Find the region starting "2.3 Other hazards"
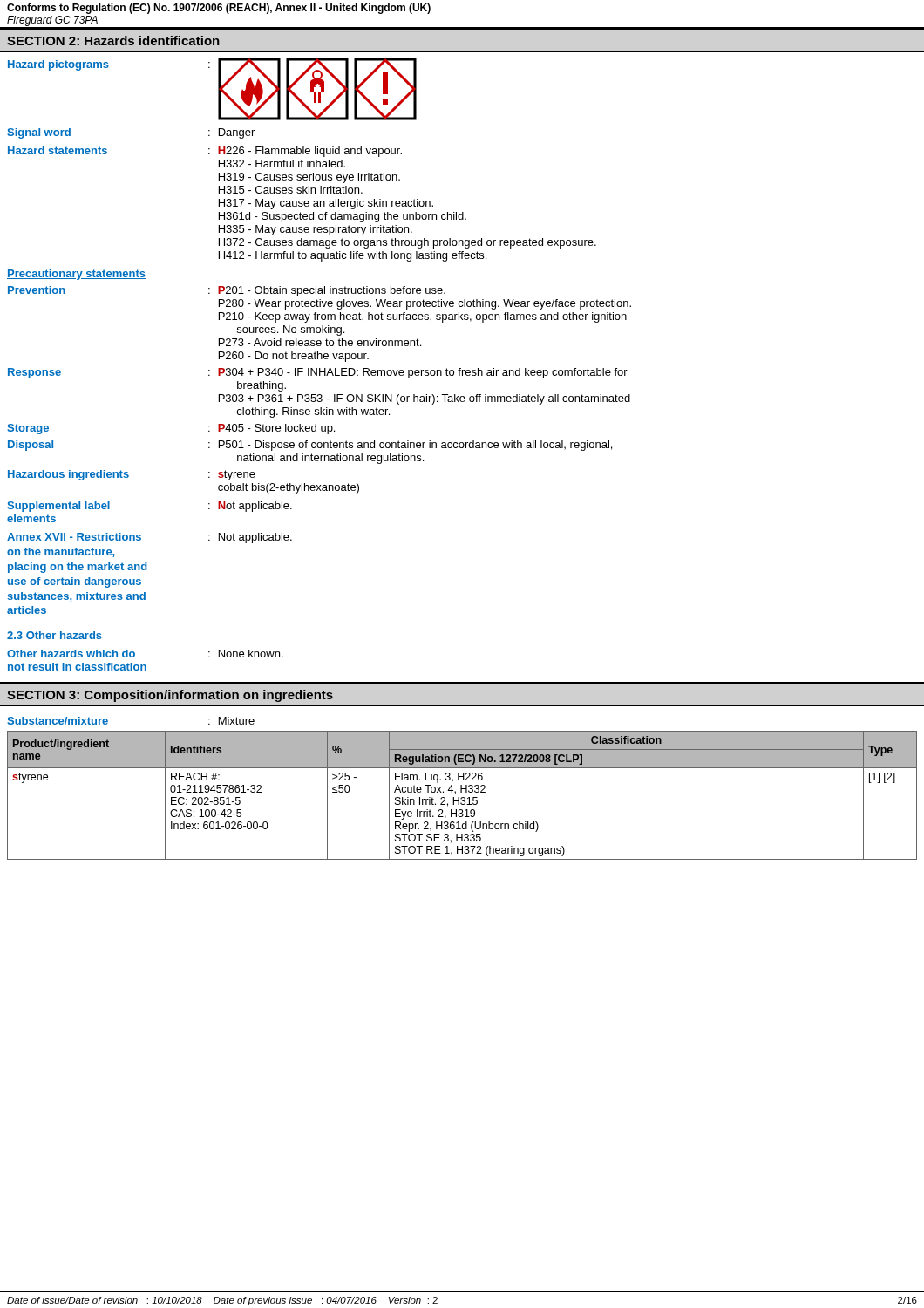 pyautogui.click(x=55, y=636)
